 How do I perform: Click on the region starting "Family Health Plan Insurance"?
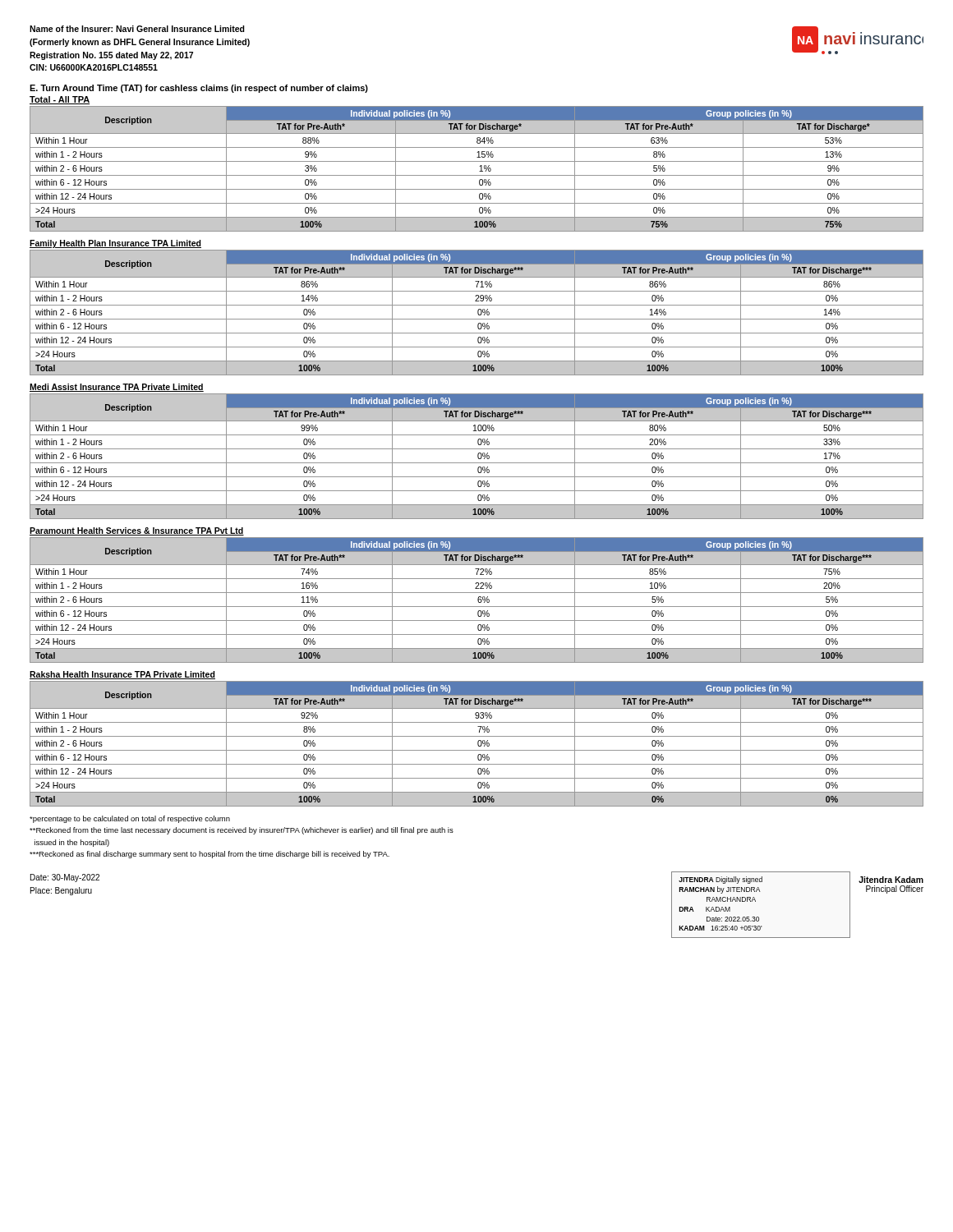(115, 243)
